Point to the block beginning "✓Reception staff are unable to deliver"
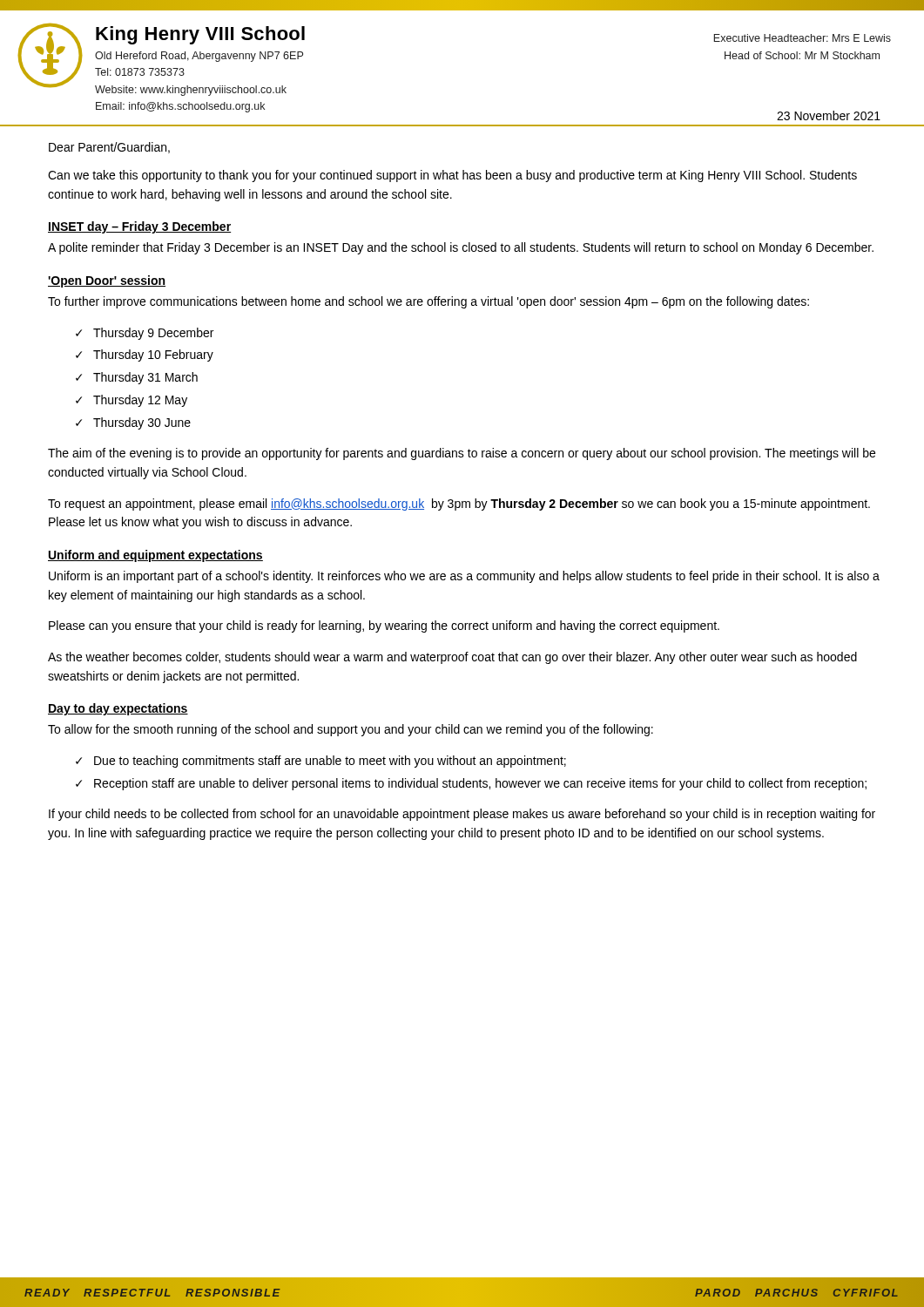 [x=471, y=784]
